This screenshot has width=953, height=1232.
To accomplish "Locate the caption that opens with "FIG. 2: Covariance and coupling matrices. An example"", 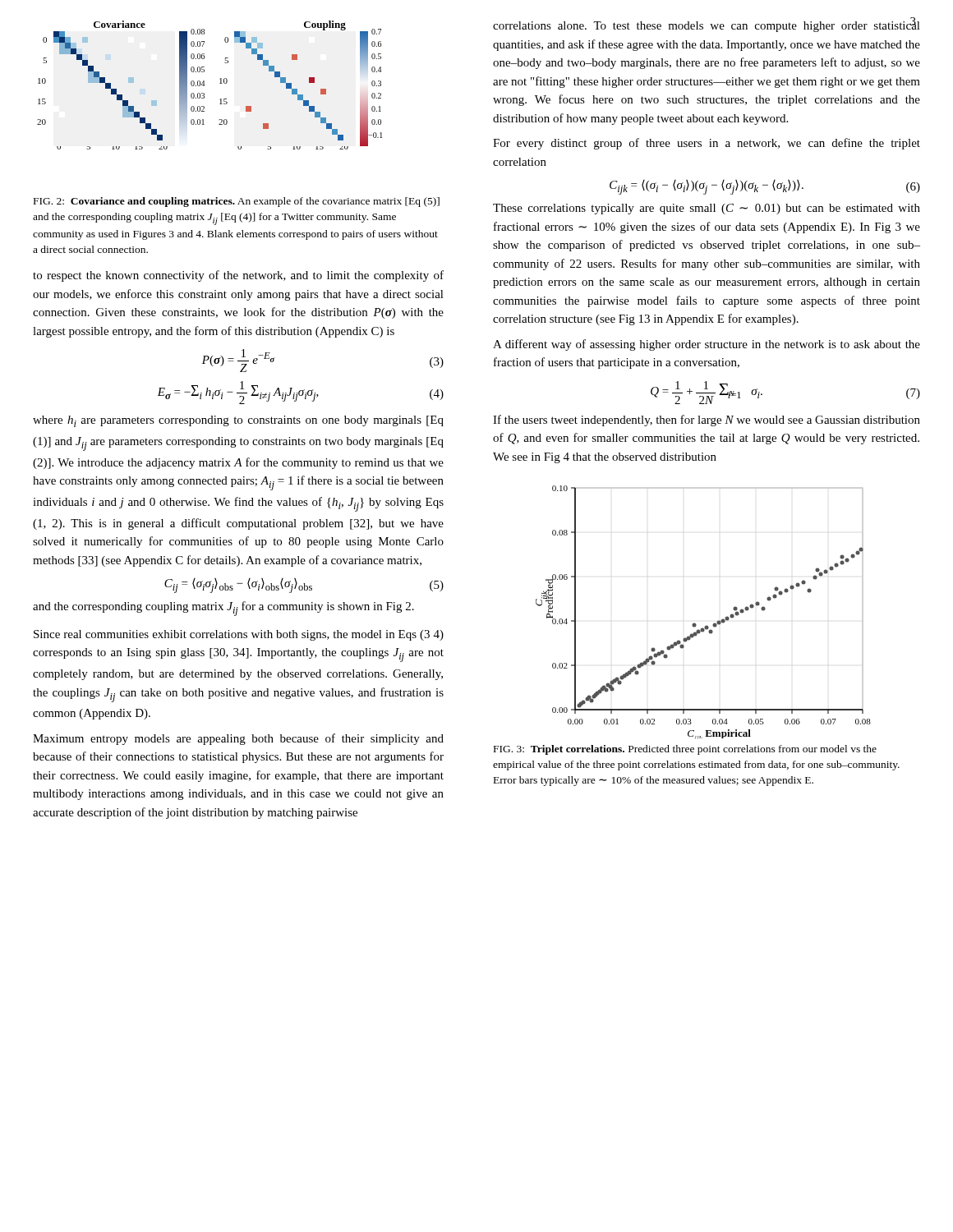I will (x=236, y=225).
